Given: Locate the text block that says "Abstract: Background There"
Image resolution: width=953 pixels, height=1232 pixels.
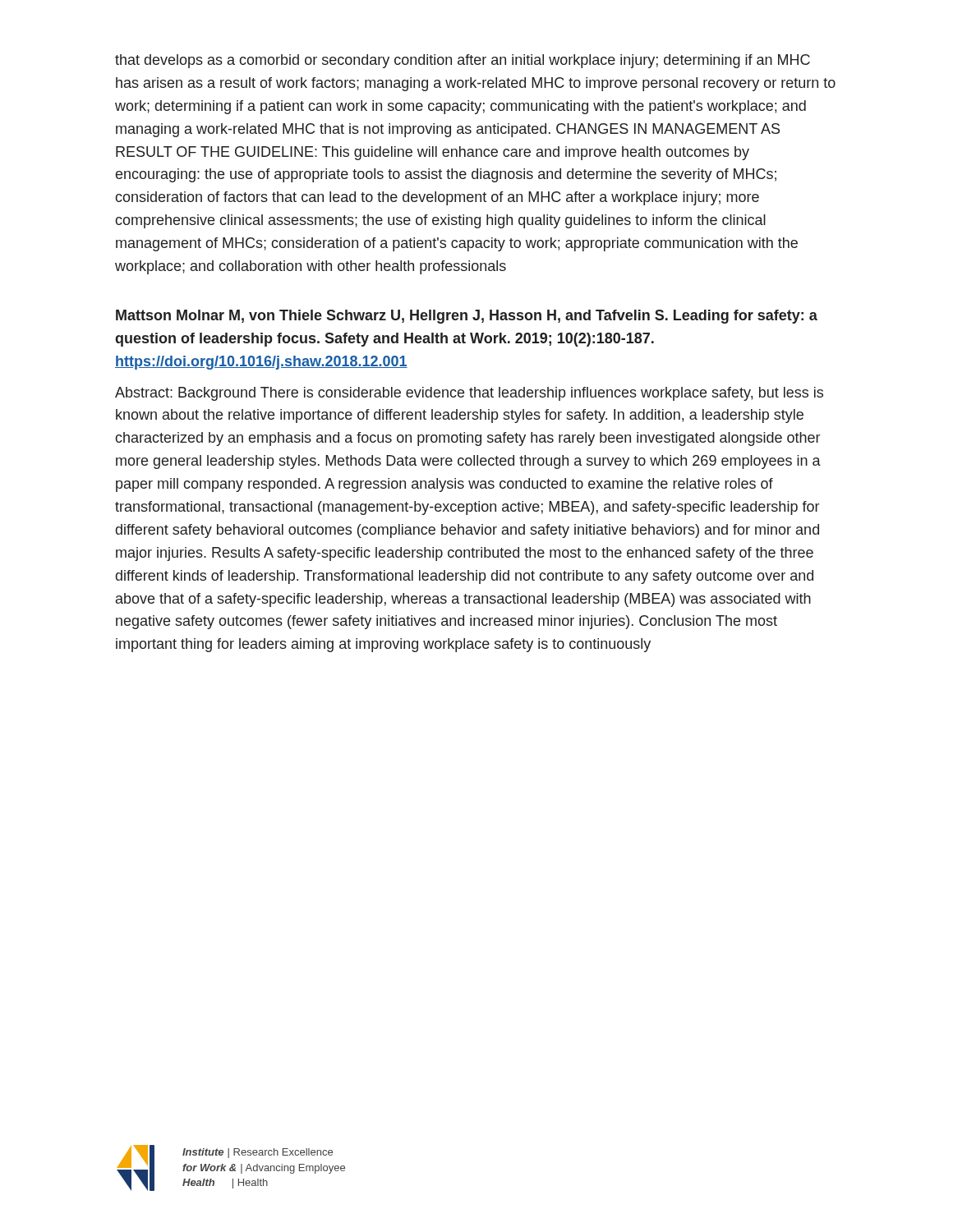Looking at the screenshot, I should pyautogui.click(x=469, y=518).
